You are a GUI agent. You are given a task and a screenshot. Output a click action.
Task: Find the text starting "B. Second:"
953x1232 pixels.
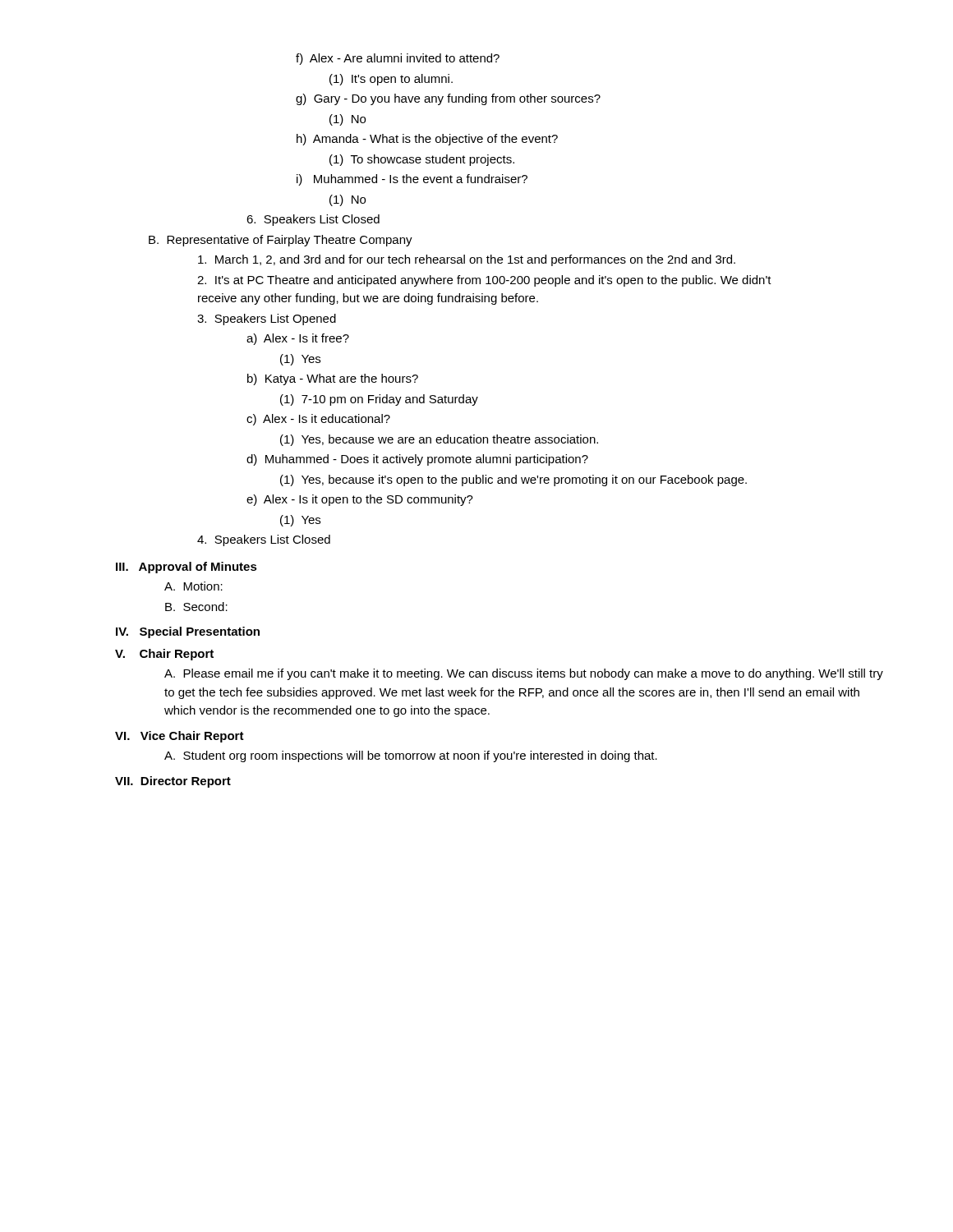196,606
